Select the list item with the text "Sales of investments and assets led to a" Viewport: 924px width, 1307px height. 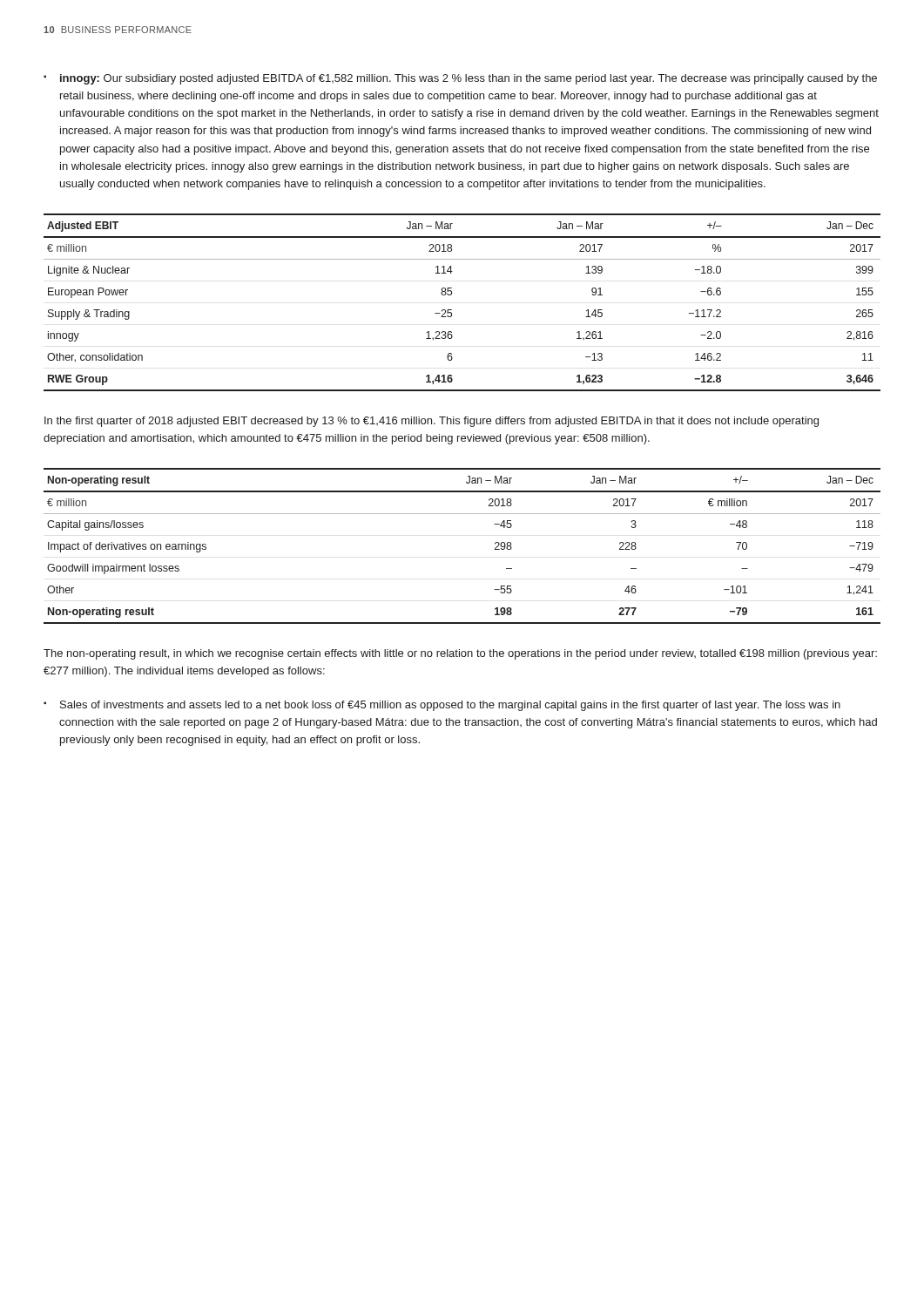point(468,722)
